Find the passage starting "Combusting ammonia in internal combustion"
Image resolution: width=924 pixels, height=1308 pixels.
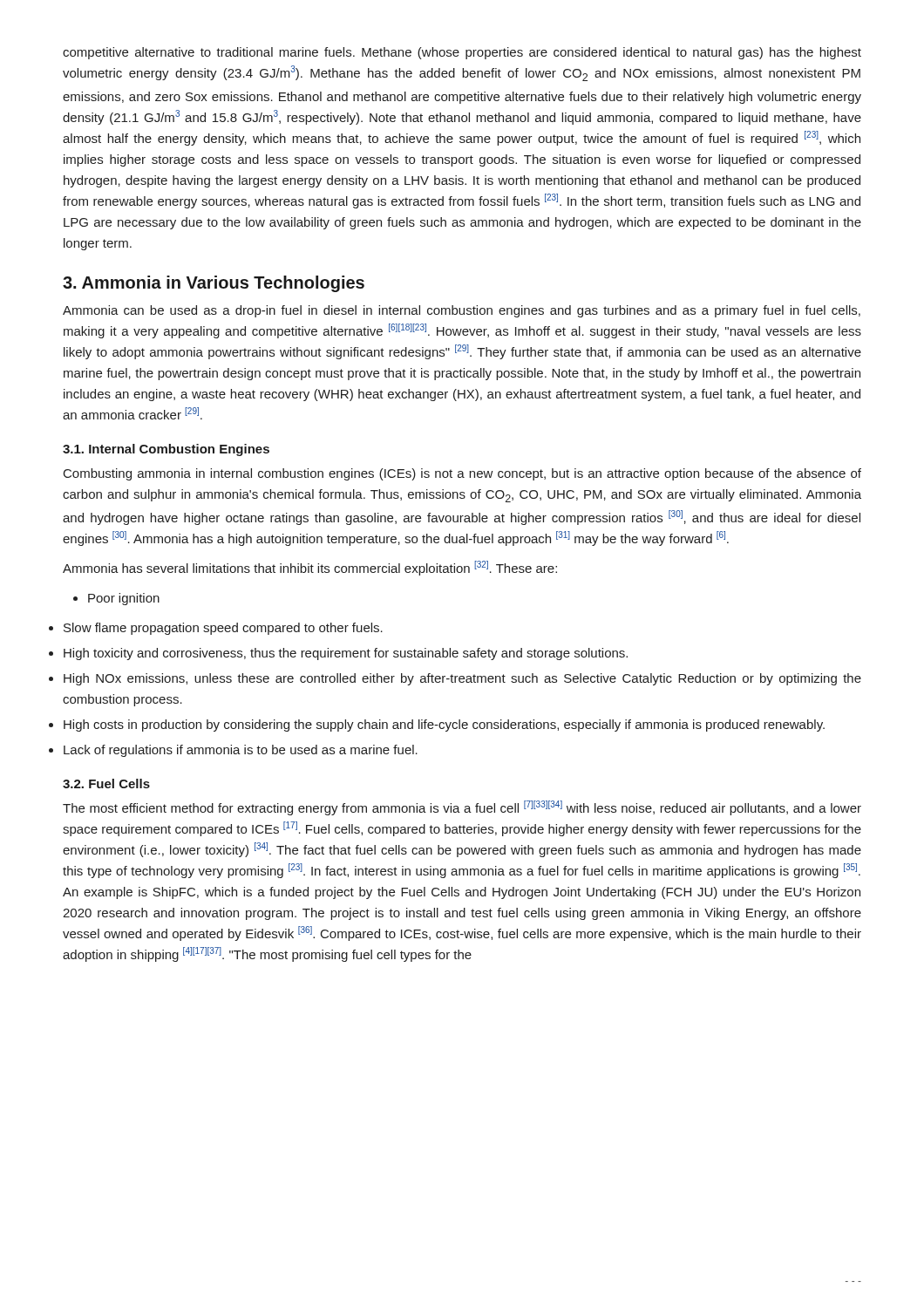462,521
